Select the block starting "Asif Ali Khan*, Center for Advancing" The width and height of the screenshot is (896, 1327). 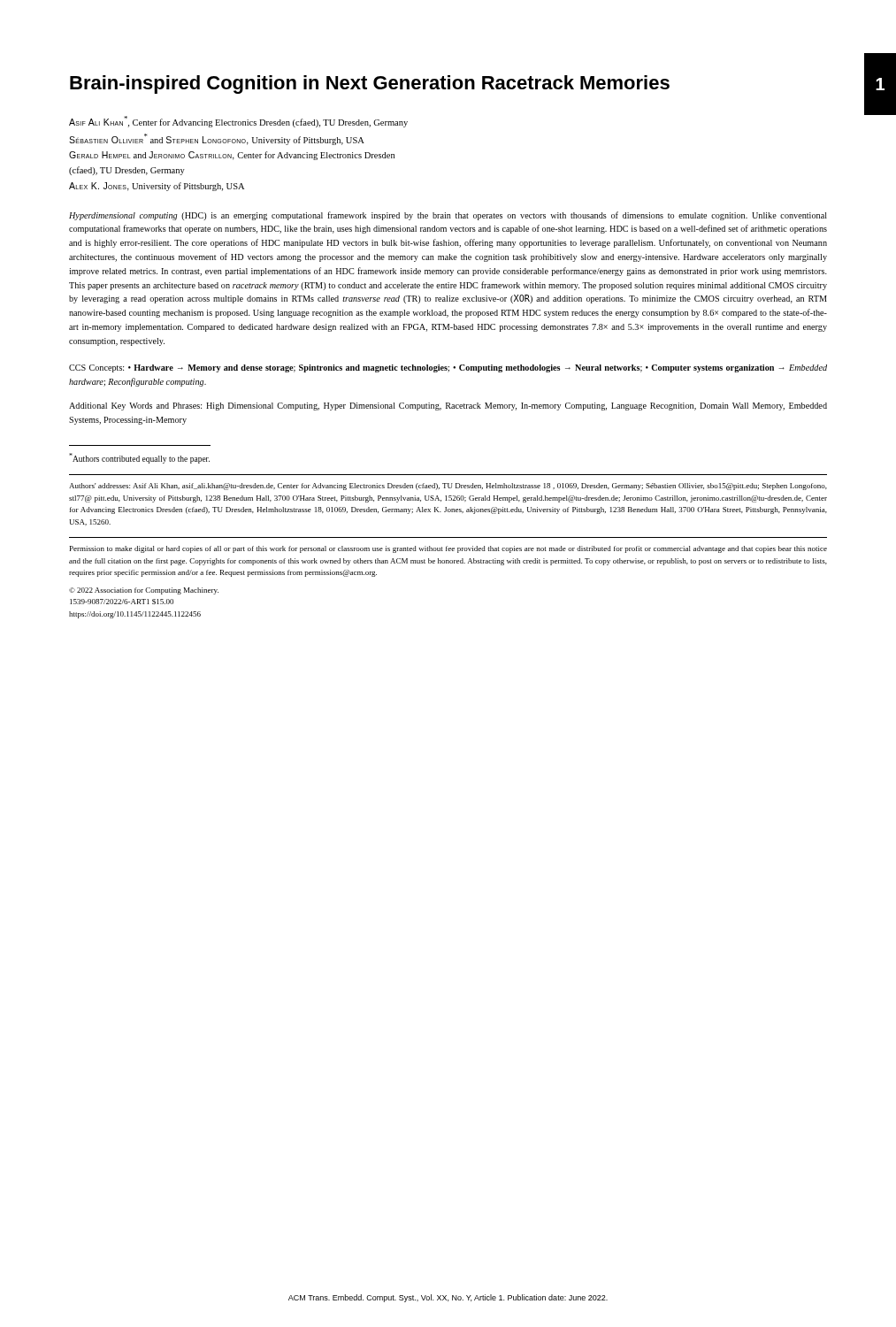pos(239,152)
